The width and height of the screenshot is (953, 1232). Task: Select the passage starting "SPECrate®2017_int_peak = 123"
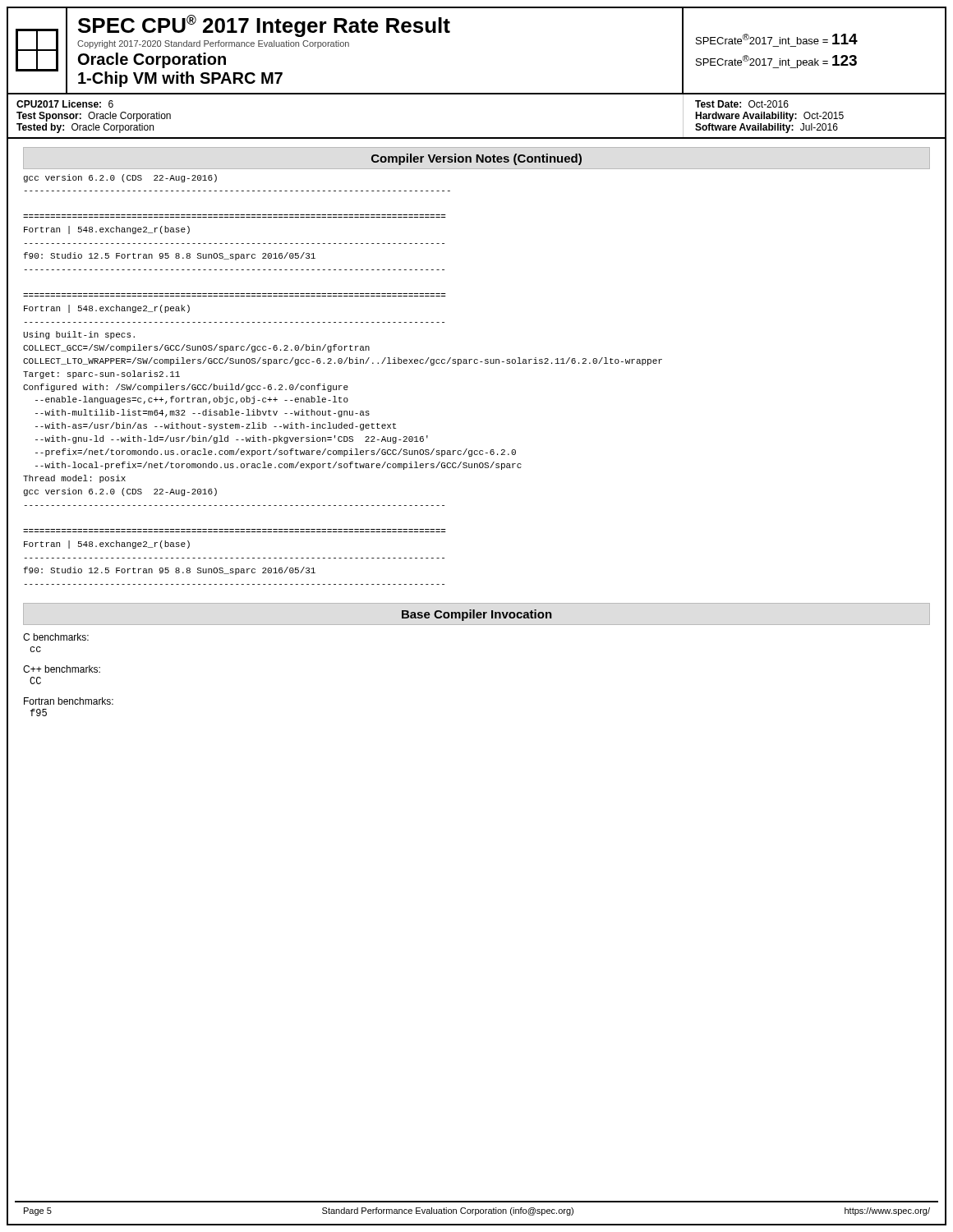pos(776,61)
